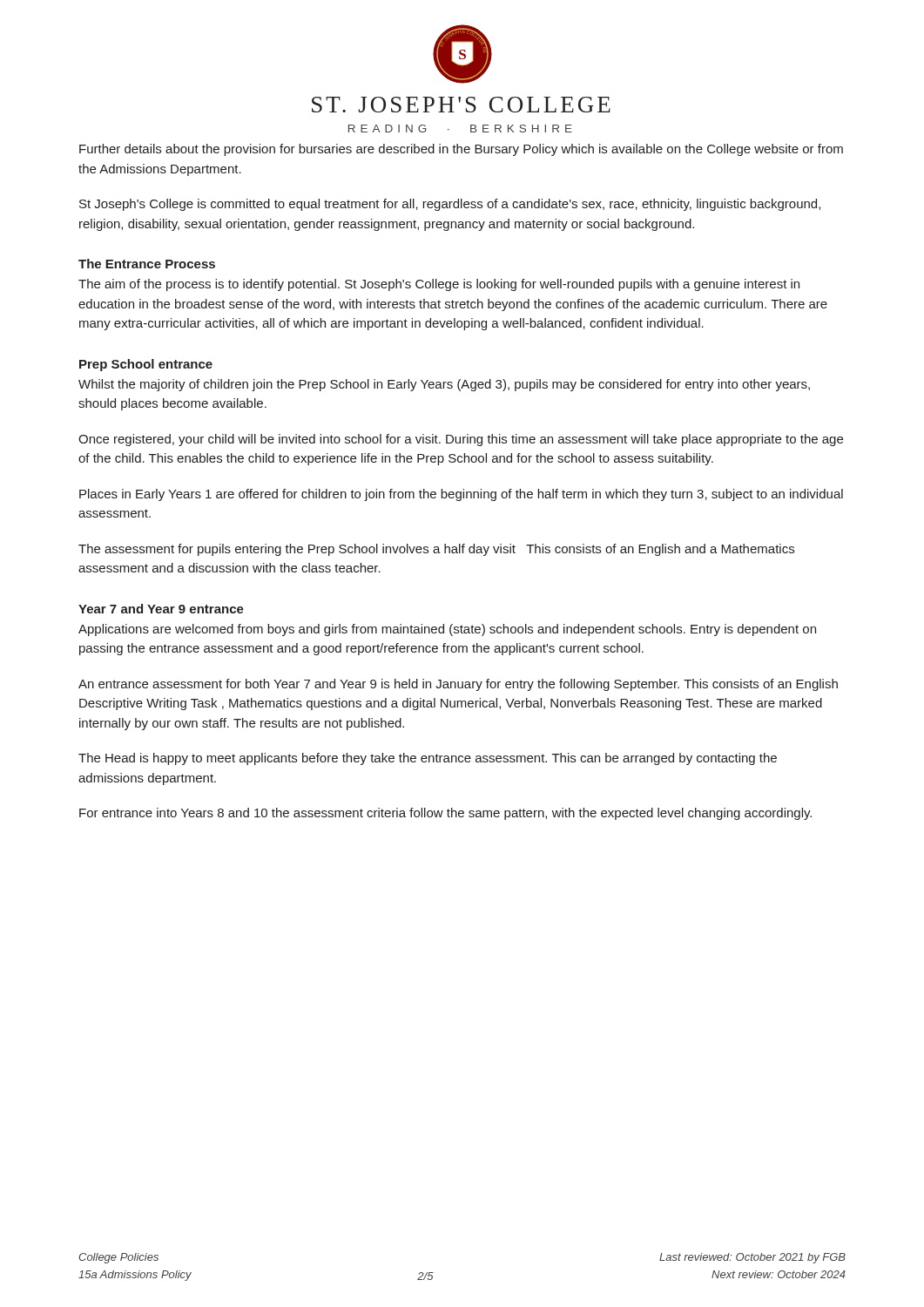Find the text block that says "Places in Early"
Screen dimensions: 1307x924
click(x=461, y=503)
